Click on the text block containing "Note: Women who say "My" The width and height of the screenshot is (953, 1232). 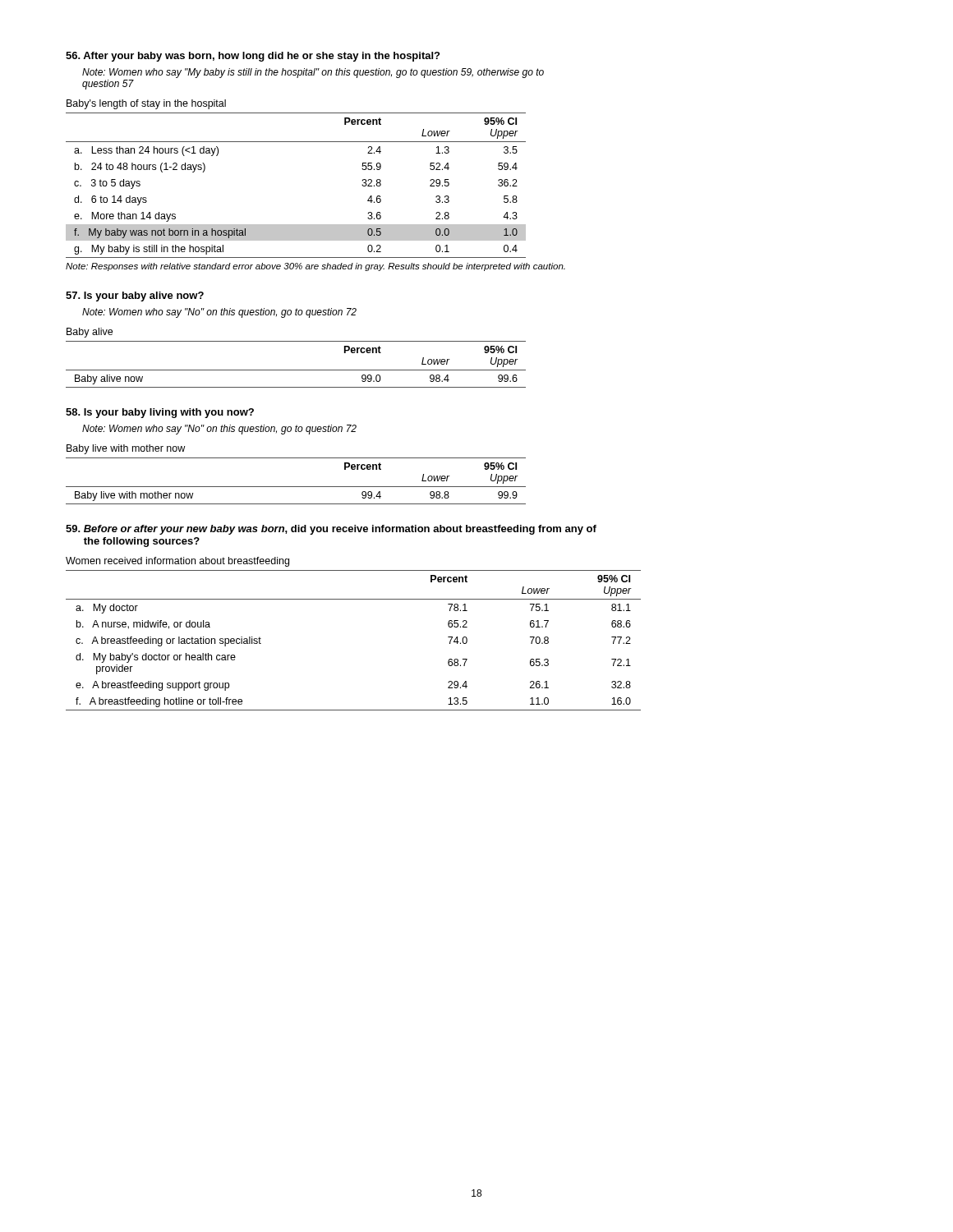pos(313,78)
